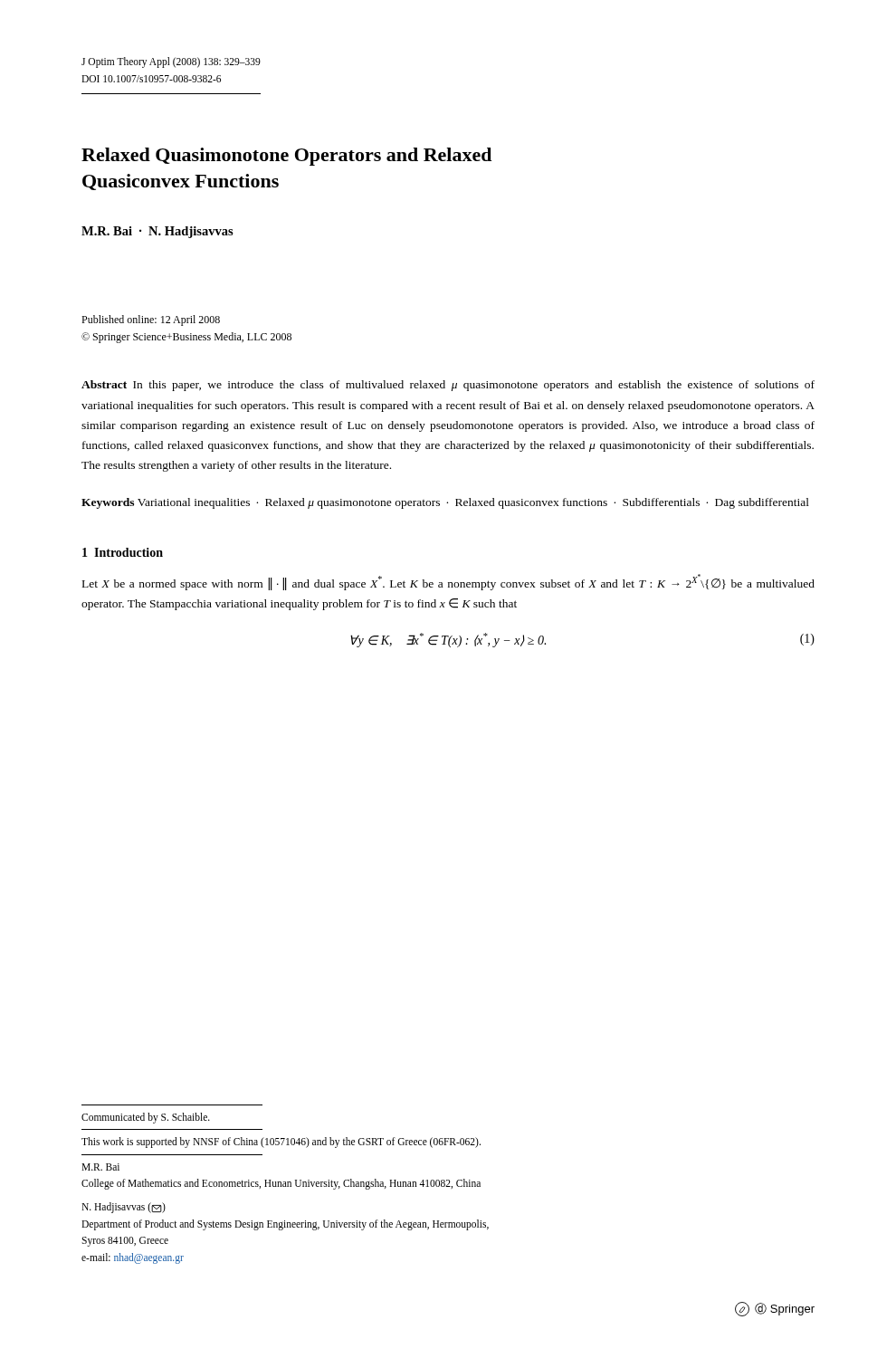Click the passage that begins "Published online: 12 April 2008 © Springer Science+Business"

[187, 328]
